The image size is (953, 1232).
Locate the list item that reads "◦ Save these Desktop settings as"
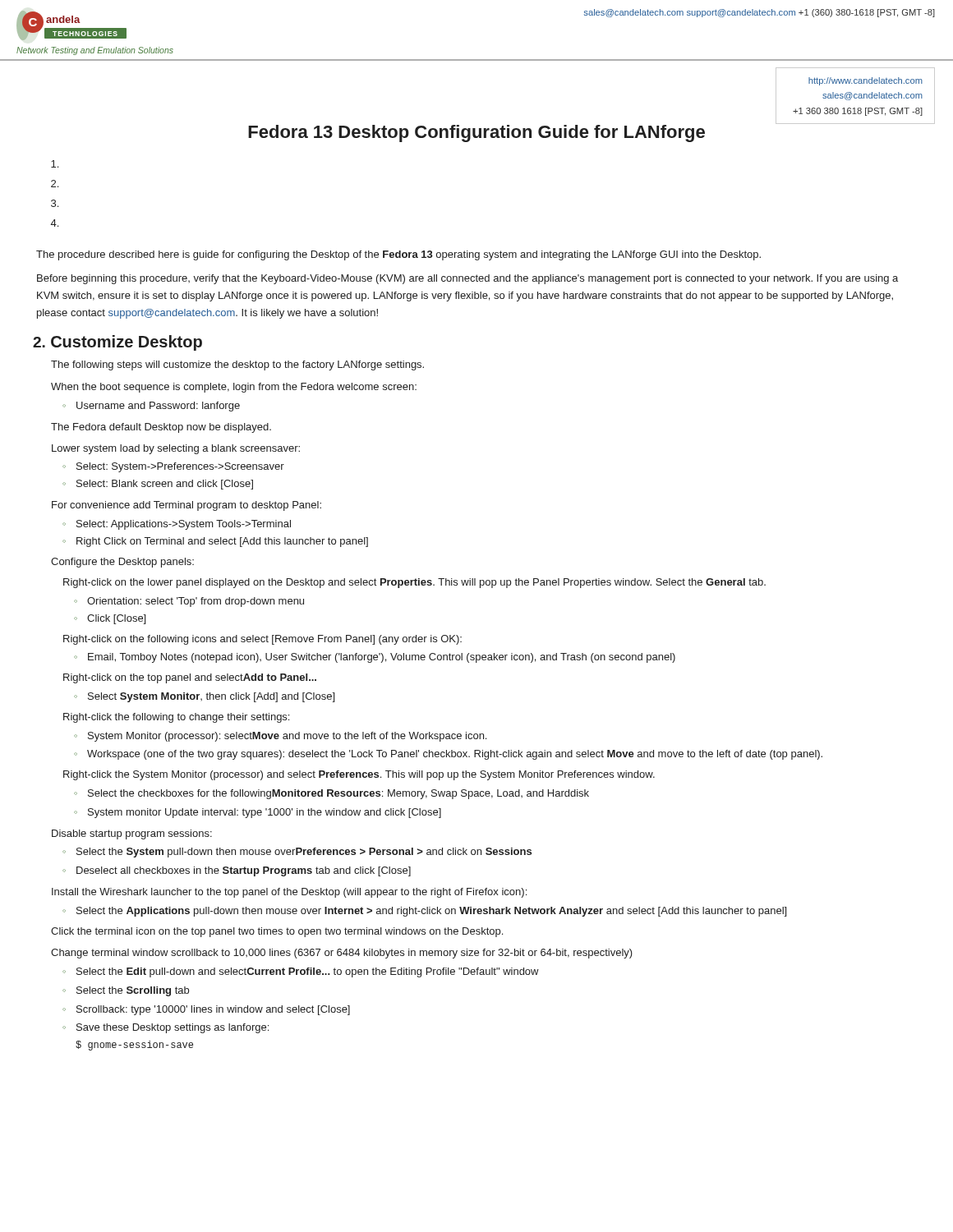[x=166, y=1028]
